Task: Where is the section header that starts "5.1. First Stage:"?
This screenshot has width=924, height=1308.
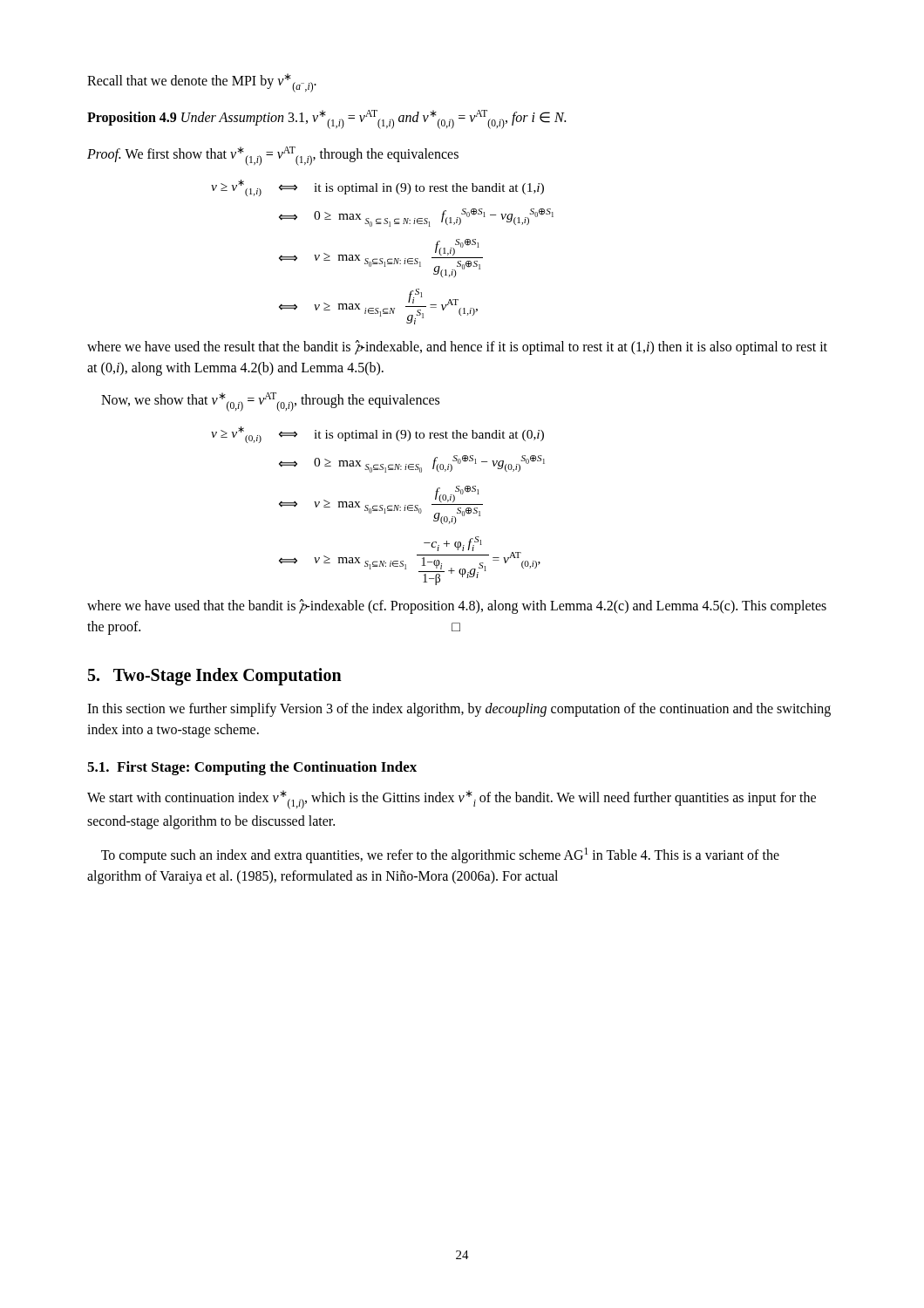Action: 252,767
